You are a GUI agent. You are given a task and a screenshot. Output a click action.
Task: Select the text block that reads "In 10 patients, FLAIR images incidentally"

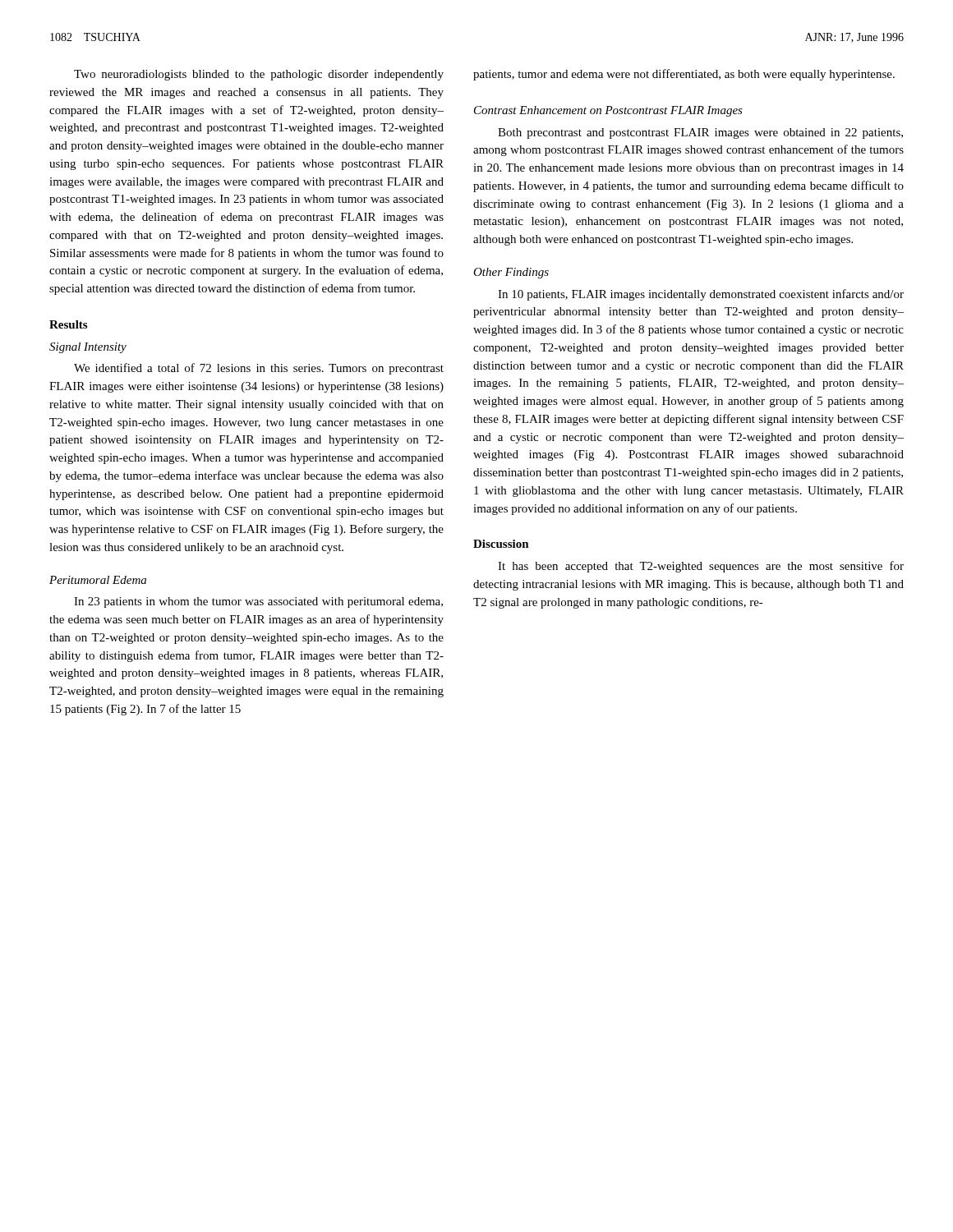tap(688, 402)
